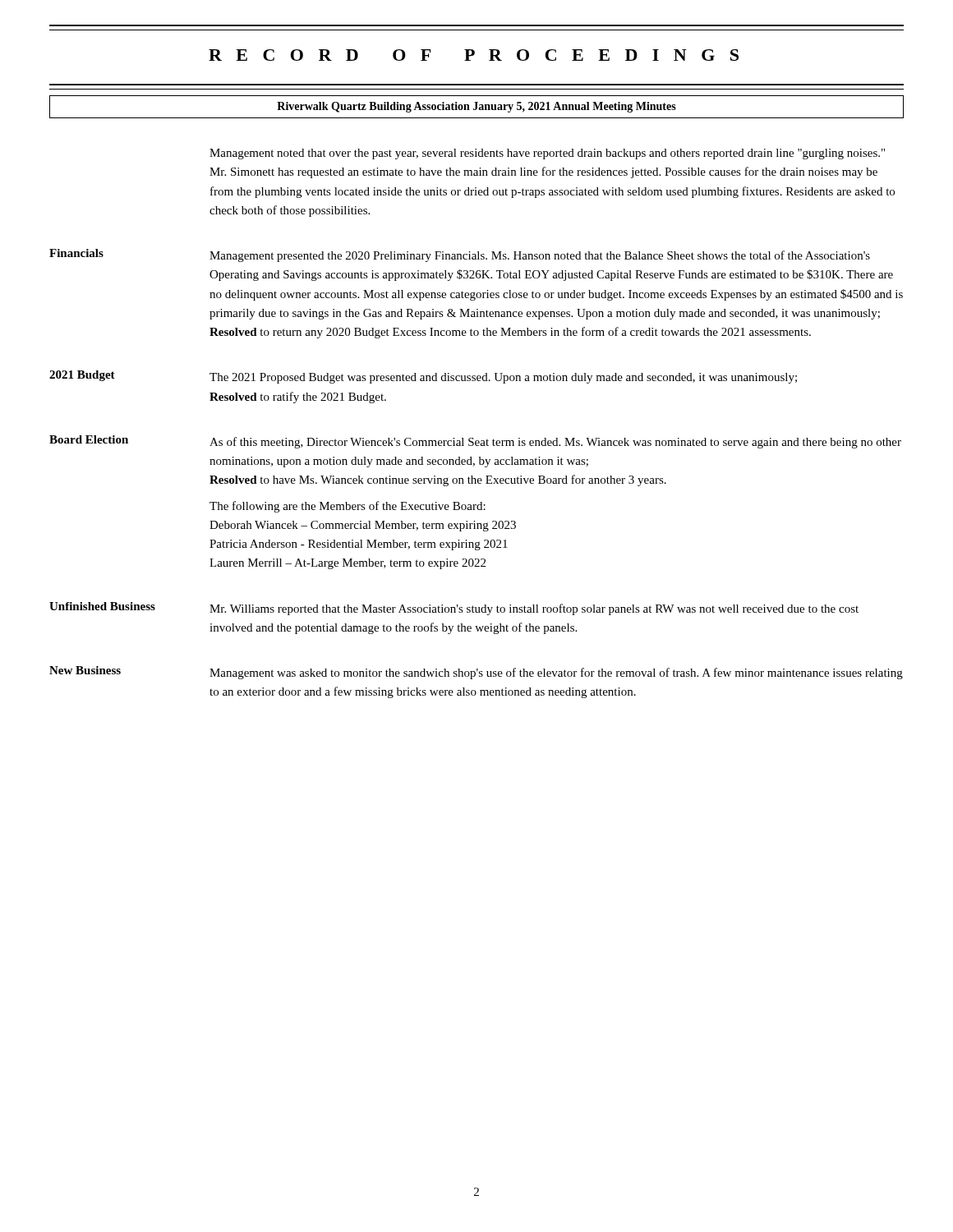The width and height of the screenshot is (953, 1232).
Task: Click the passage that begins "Management noted that over the past"
Action: 476,185
